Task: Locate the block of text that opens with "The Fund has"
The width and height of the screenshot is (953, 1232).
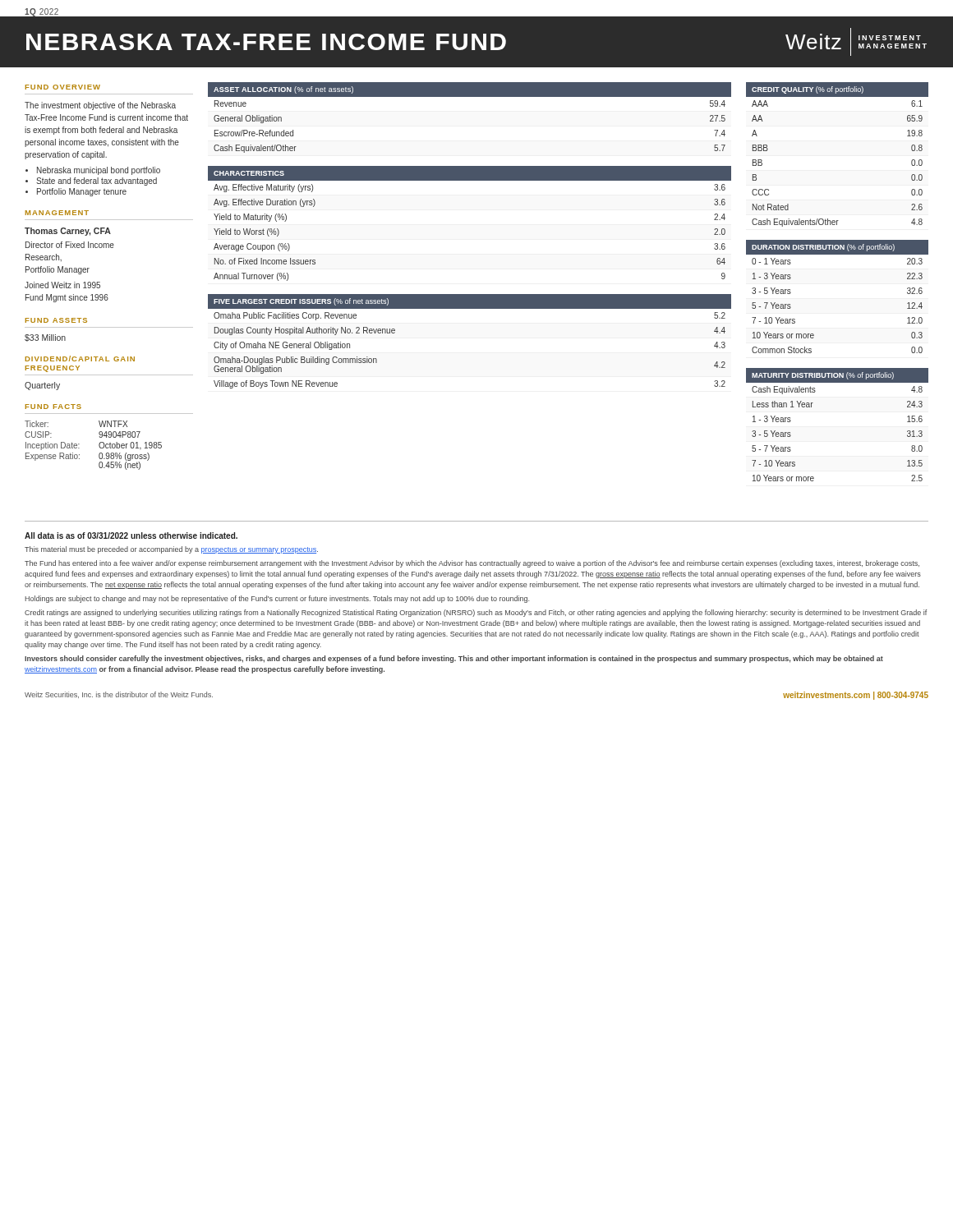Action: click(473, 574)
